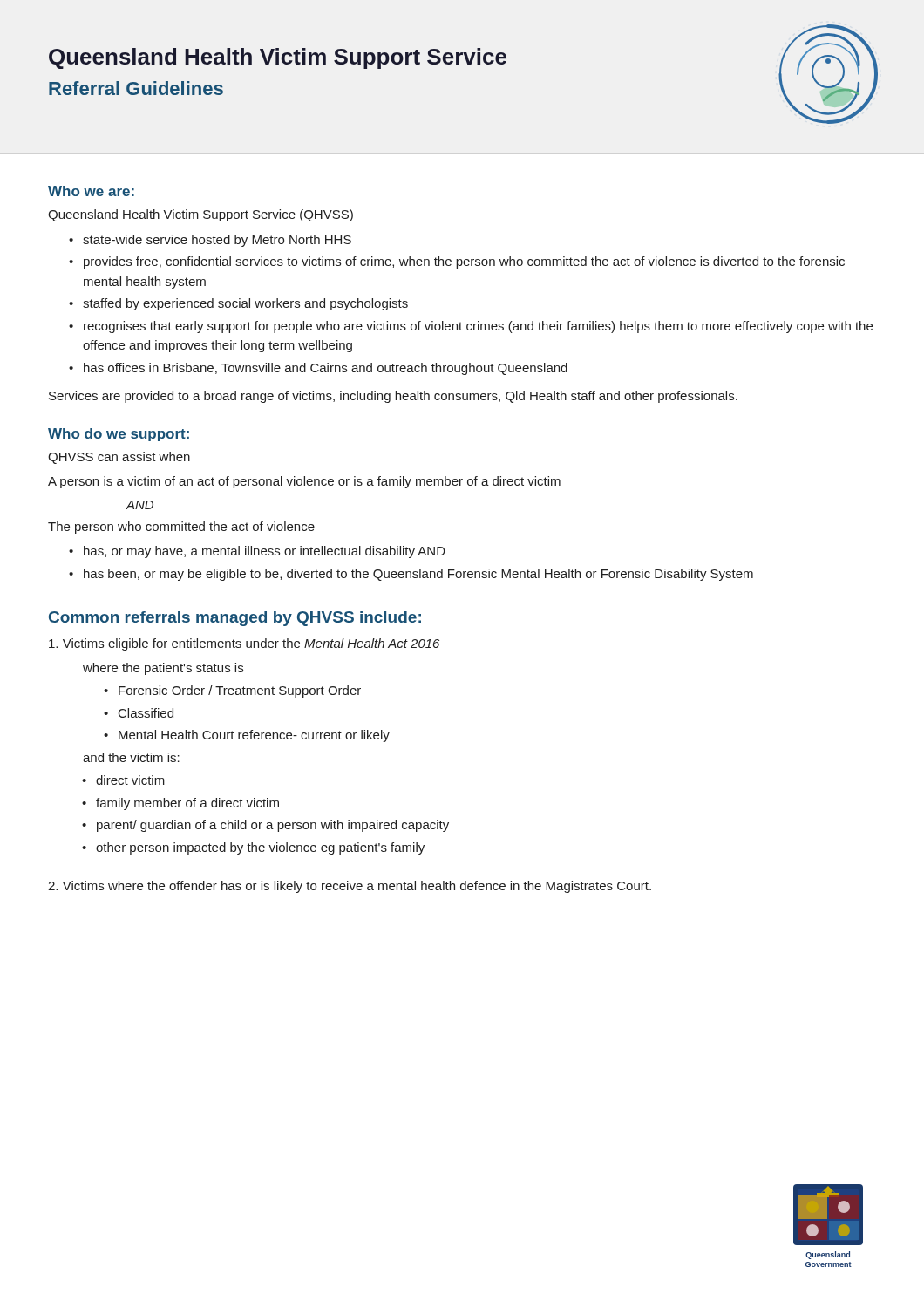Viewport: 924px width, 1308px height.
Task: Find the text starting "where the patient's"
Action: tap(163, 667)
